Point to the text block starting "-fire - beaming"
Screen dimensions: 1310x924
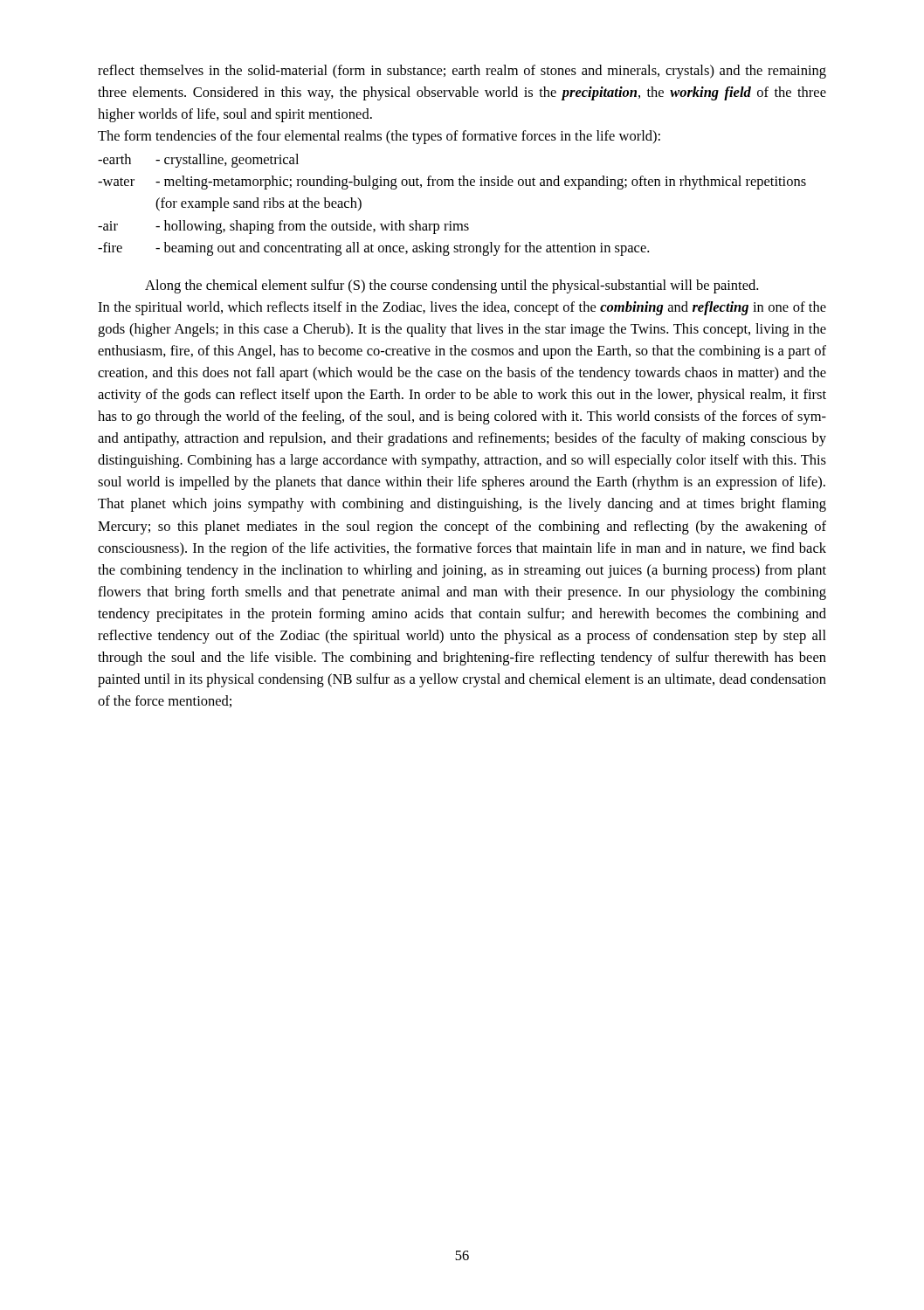tap(462, 247)
